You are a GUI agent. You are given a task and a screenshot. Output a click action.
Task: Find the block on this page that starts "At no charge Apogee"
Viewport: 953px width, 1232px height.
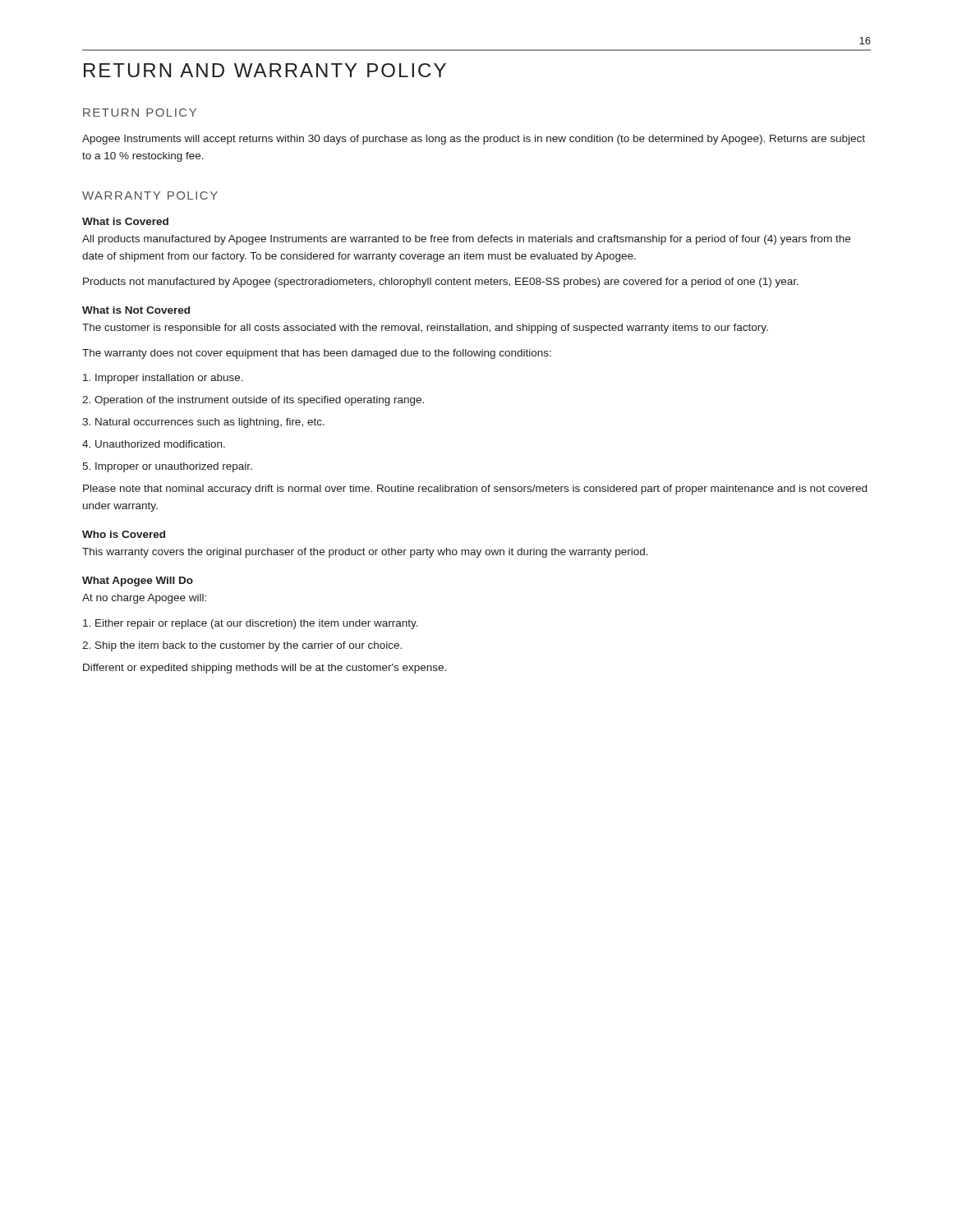click(x=145, y=597)
